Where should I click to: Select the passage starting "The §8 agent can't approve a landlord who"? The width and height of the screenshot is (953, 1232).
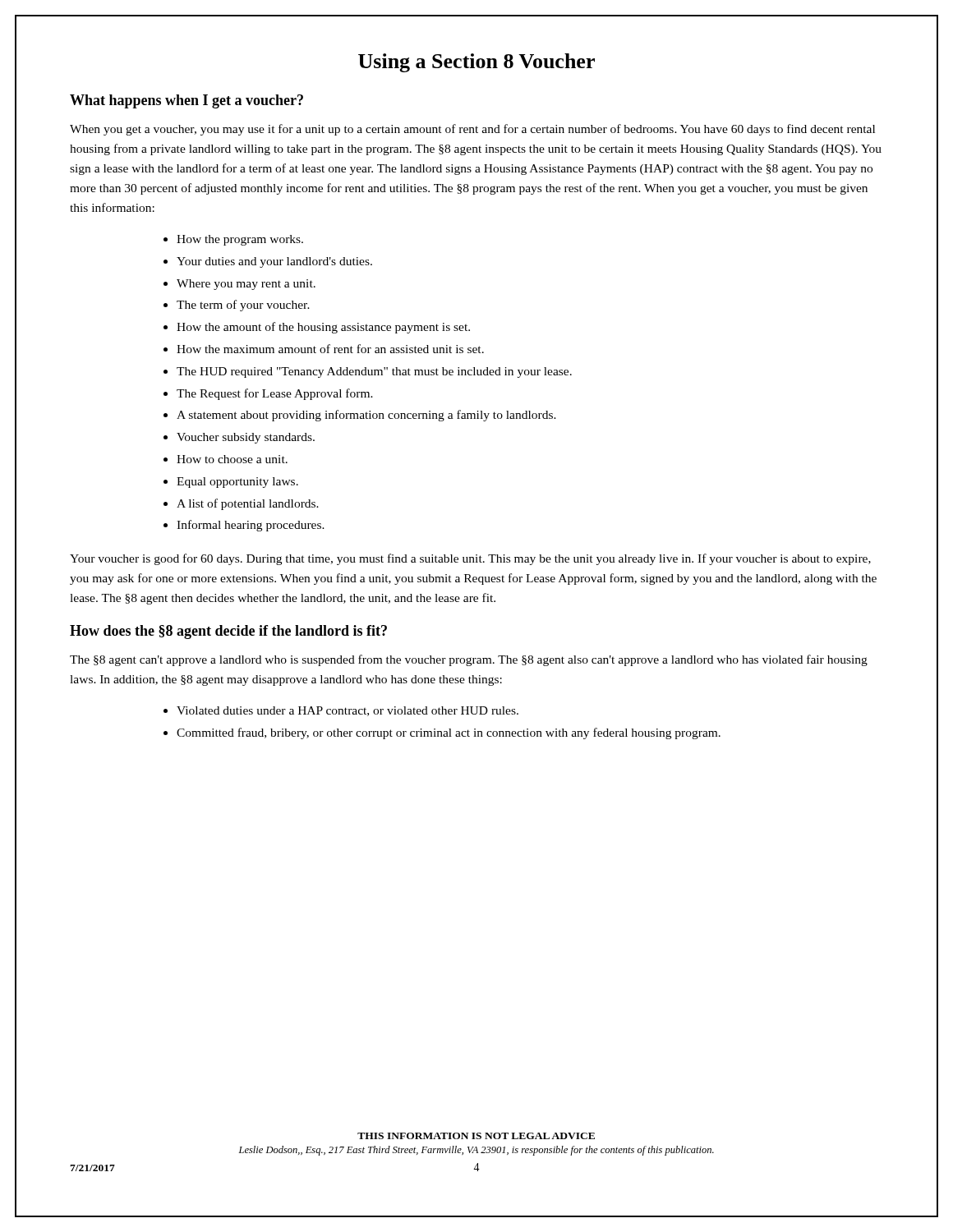(x=469, y=669)
